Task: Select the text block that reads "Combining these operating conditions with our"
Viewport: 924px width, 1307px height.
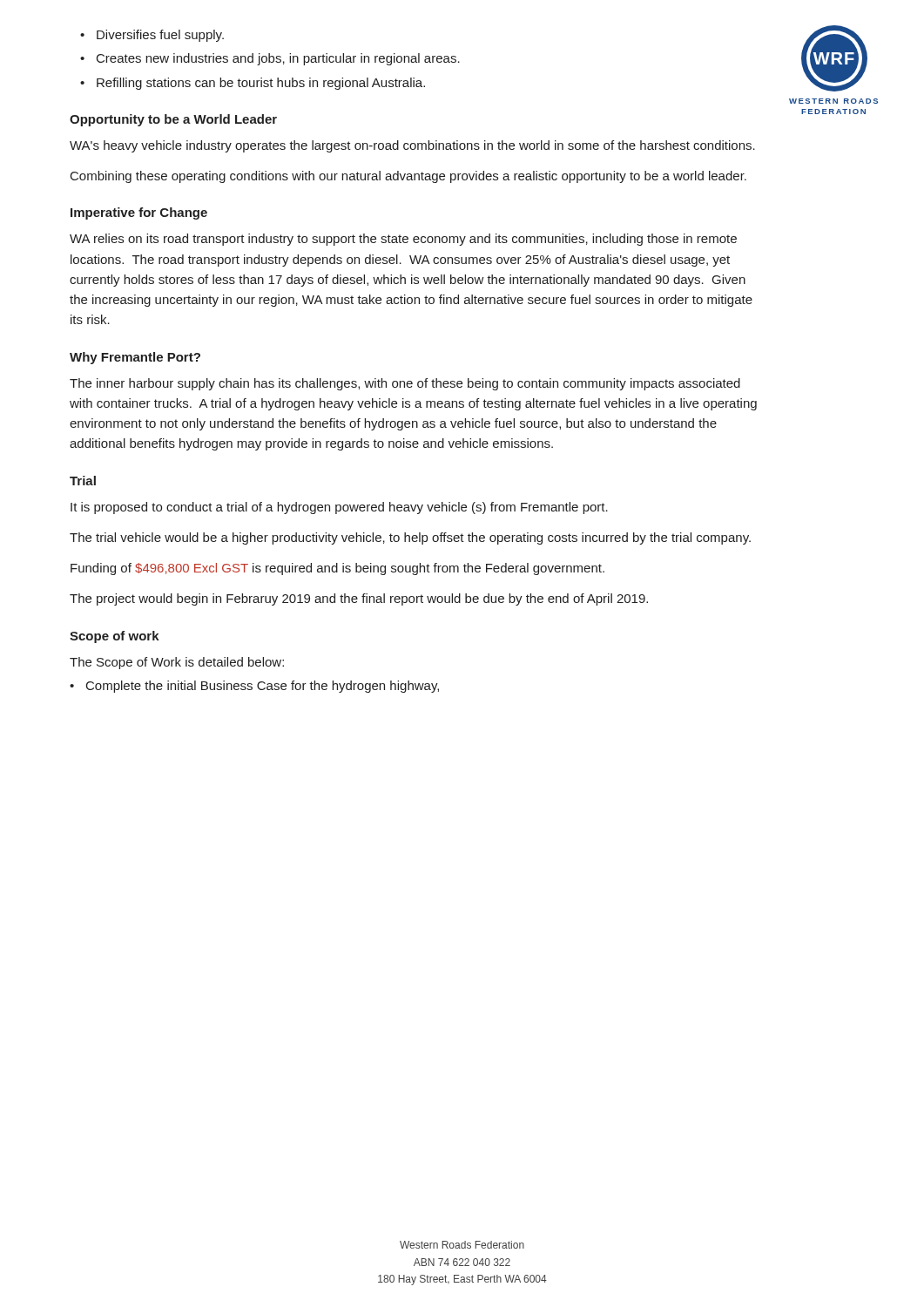Action: (x=408, y=176)
